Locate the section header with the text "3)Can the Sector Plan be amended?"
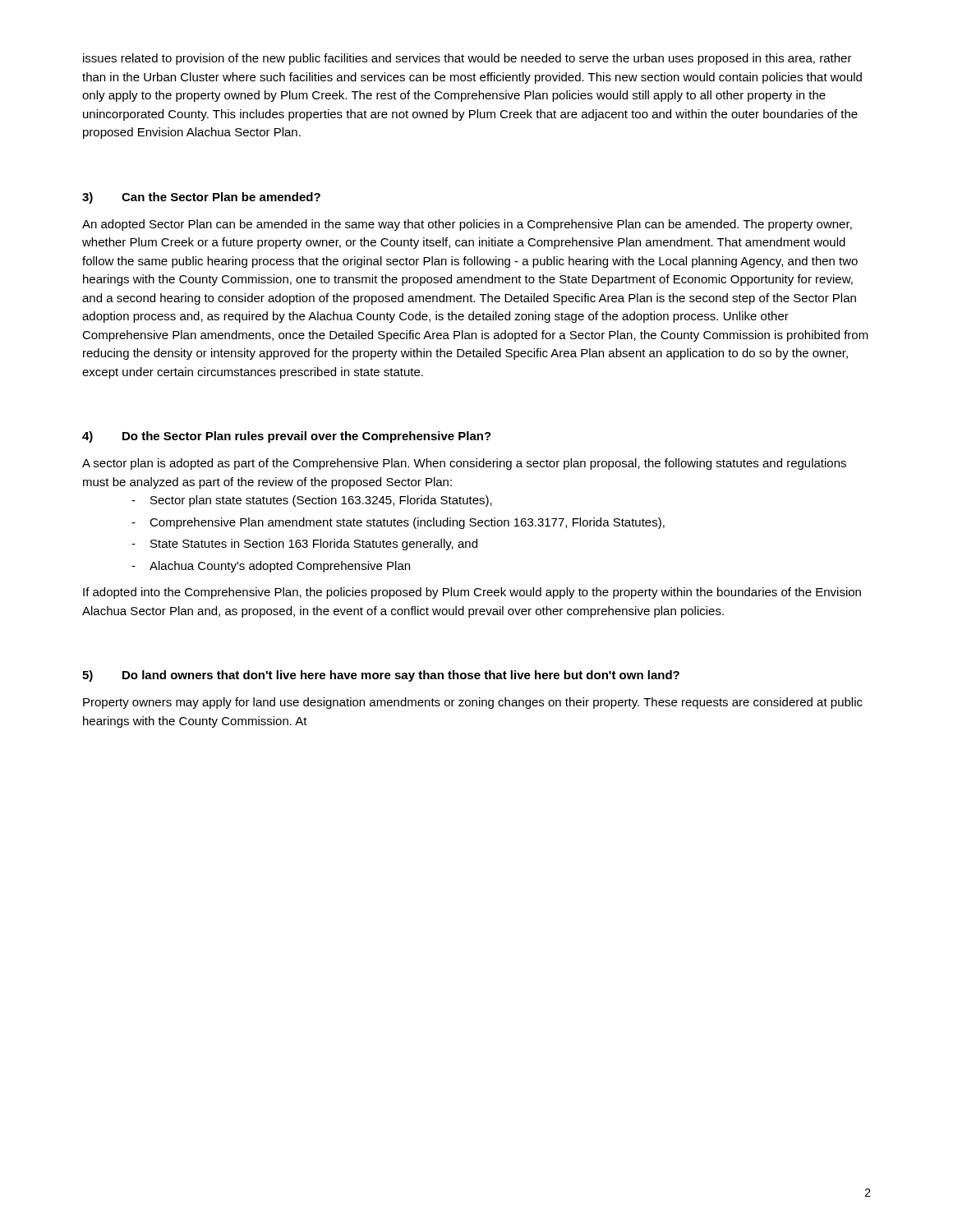This screenshot has width=953, height=1232. tap(202, 196)
